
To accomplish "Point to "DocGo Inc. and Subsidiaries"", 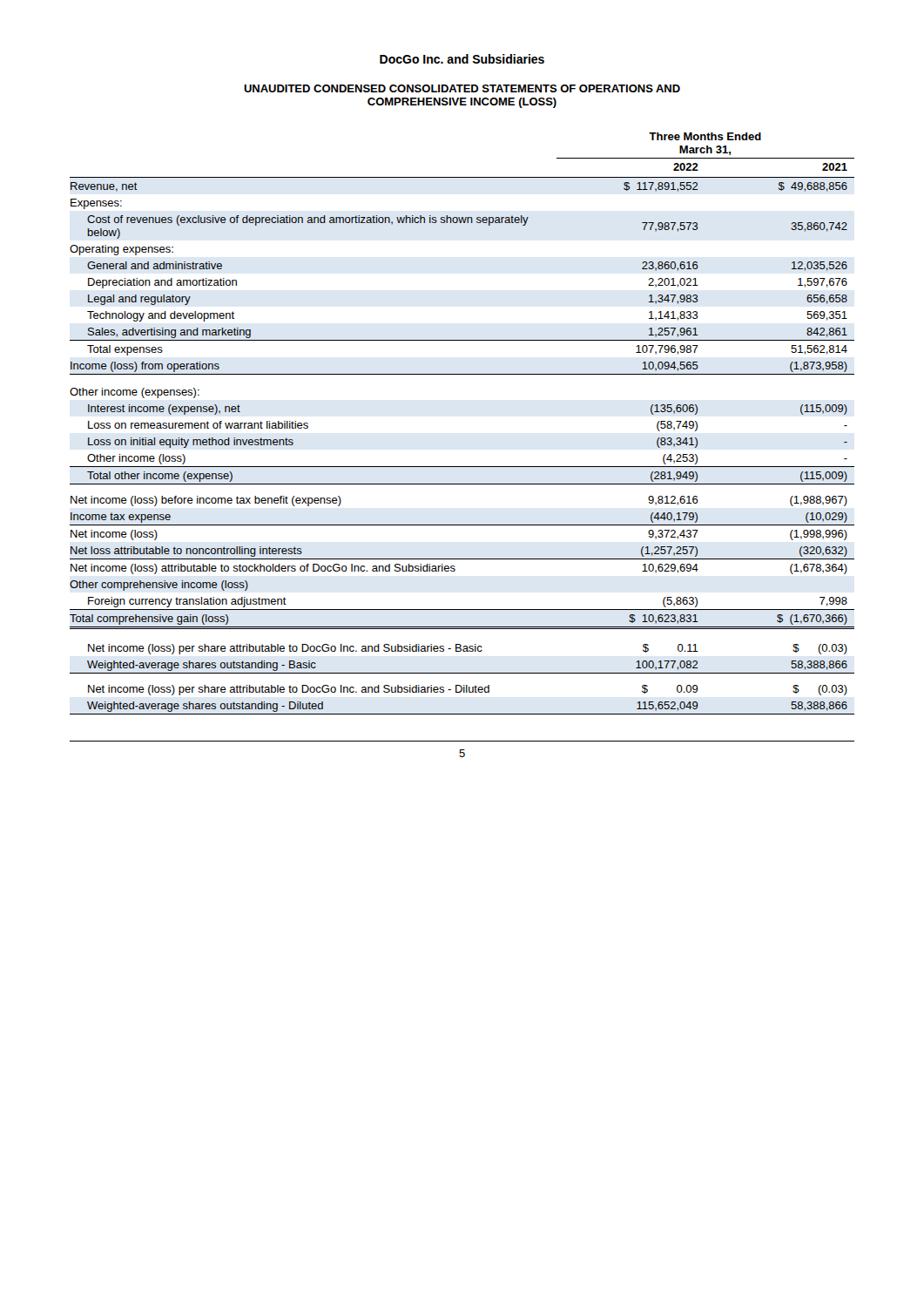I will pos(462,59).
